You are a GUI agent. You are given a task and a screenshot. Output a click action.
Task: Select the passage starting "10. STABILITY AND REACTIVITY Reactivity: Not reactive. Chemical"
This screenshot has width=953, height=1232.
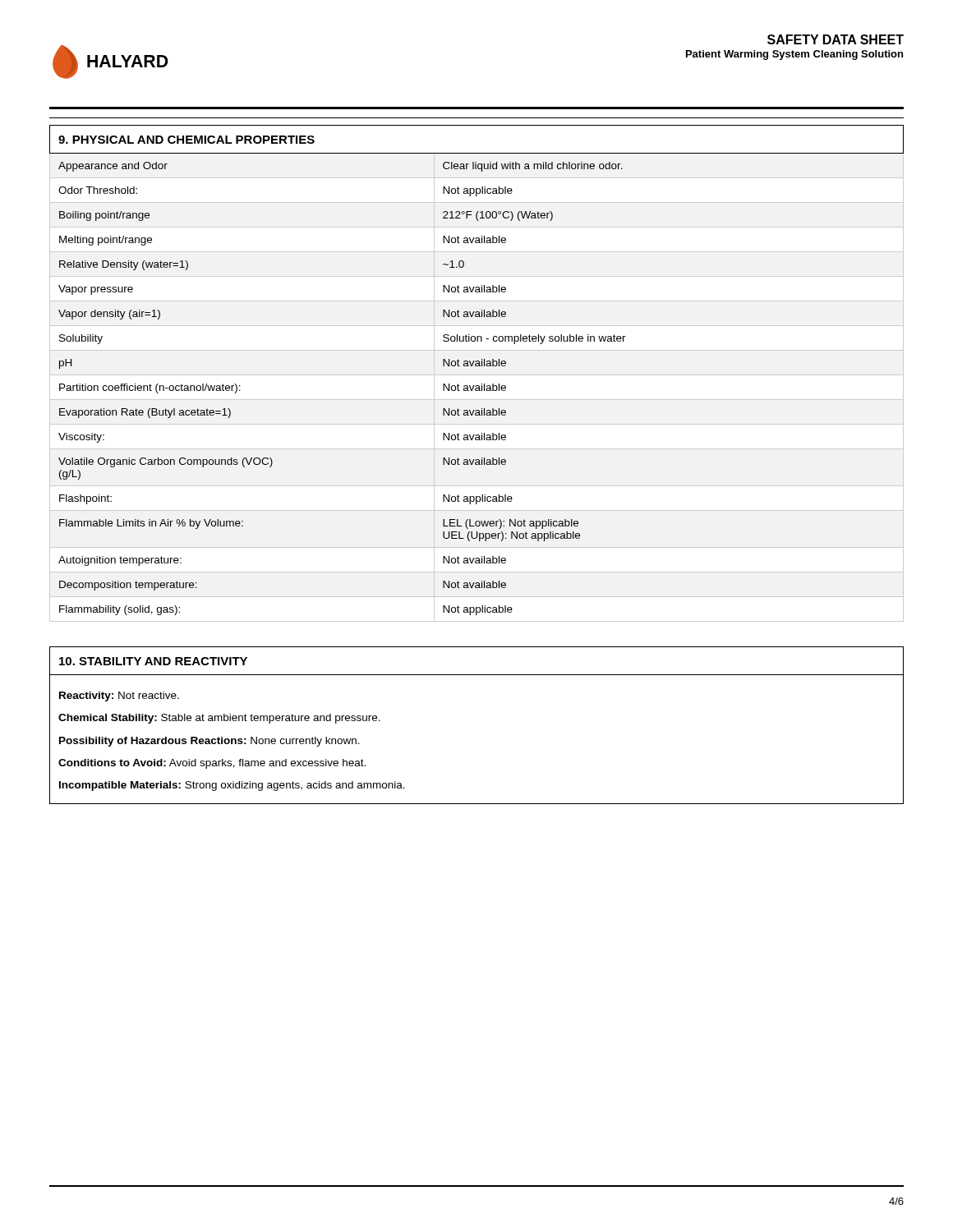coord(153,661)
